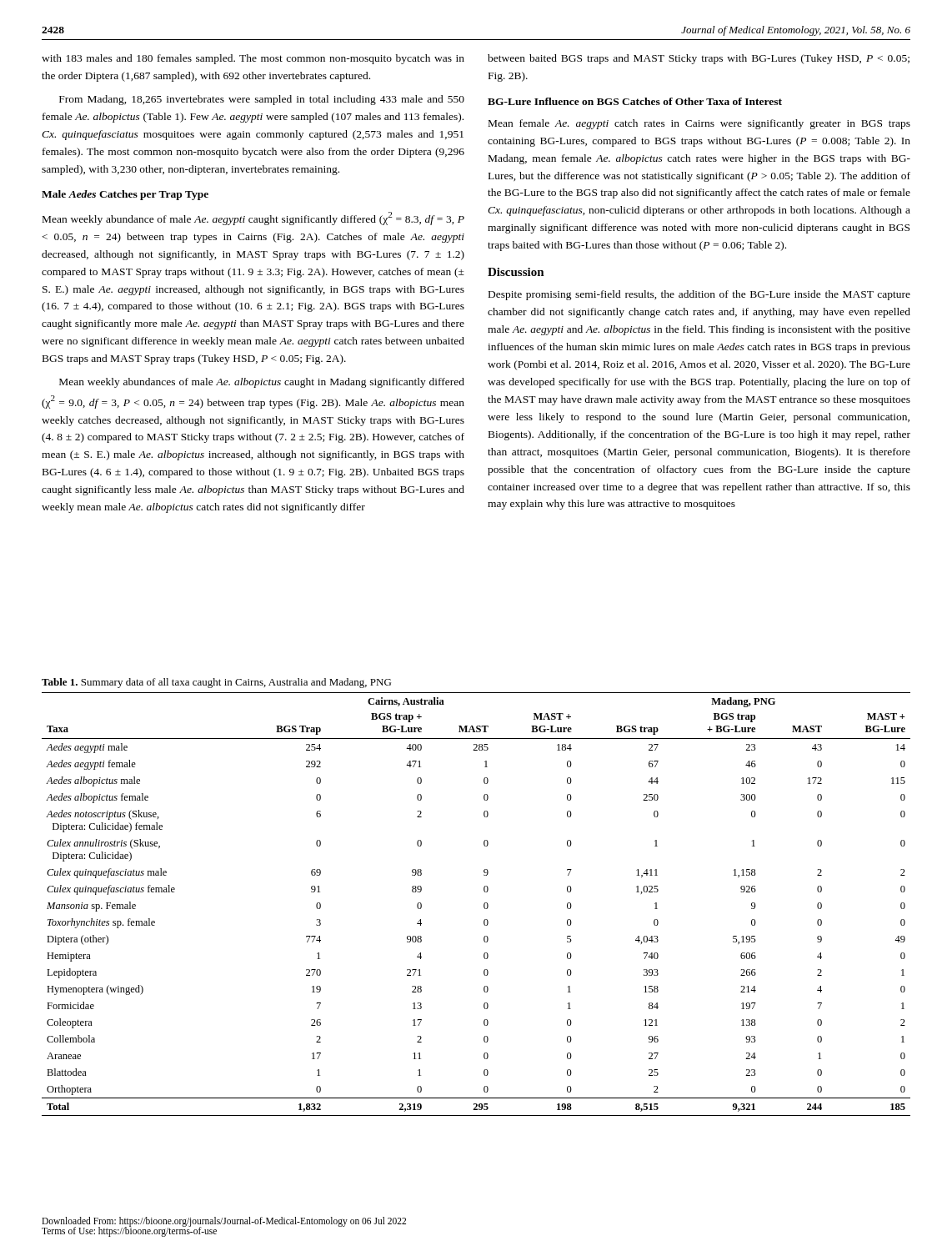
Task: Click on the text block that reads "with 183 males and 180 females"
Action: [253, 114]
